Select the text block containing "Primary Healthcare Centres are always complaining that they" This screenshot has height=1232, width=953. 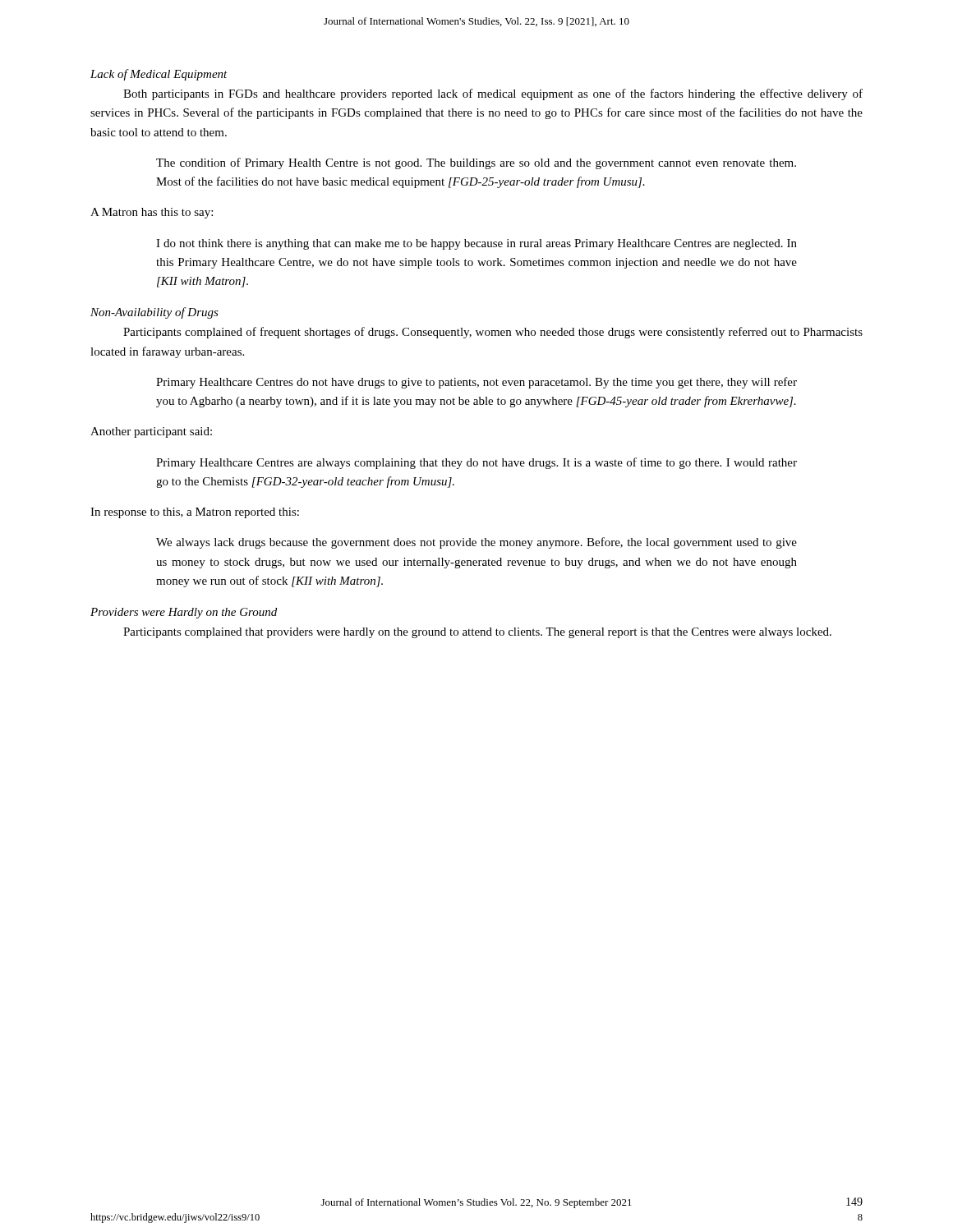click(x=476, y=472)
